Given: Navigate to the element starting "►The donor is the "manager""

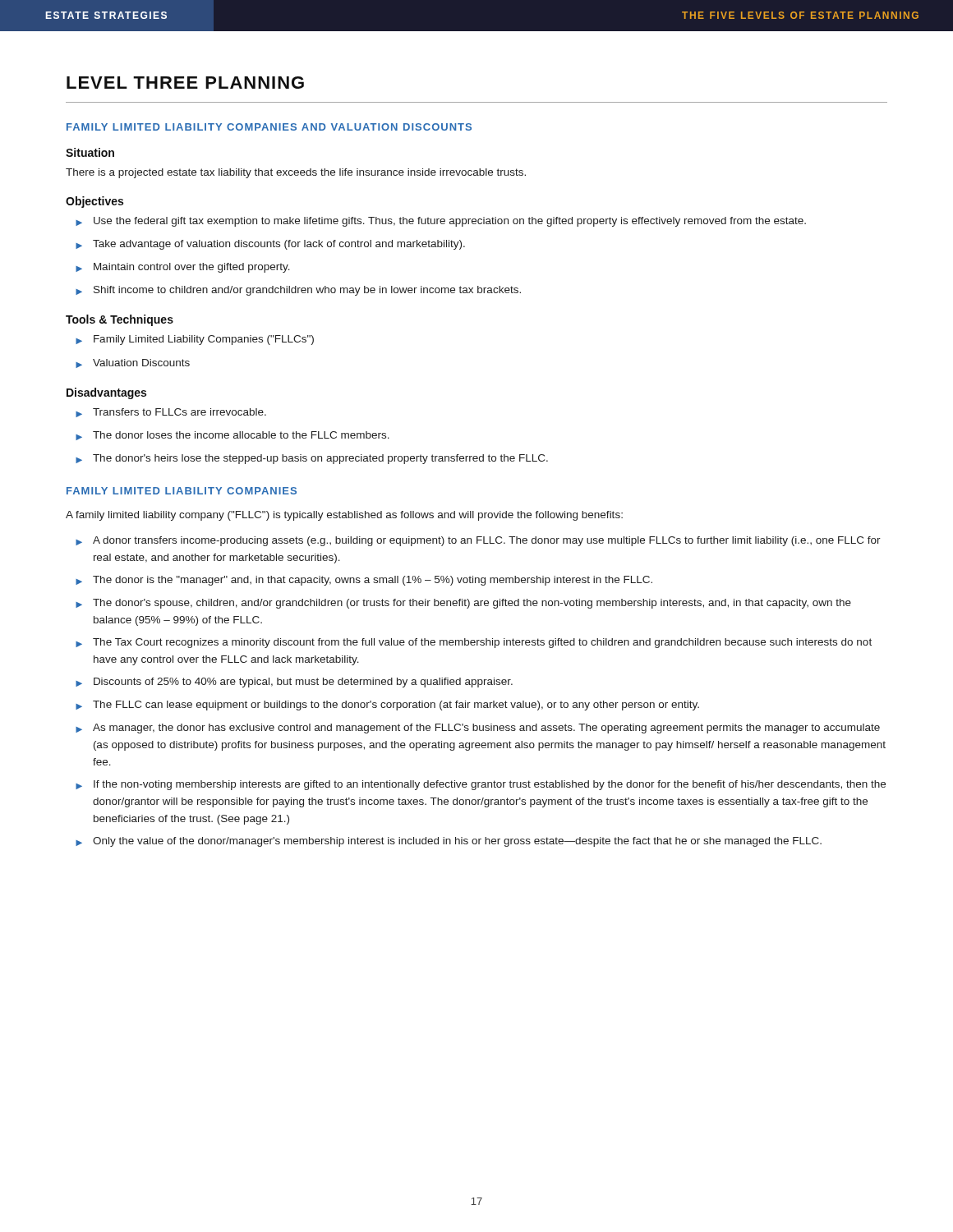Looking at the screenshot, I should pos(364,581).
